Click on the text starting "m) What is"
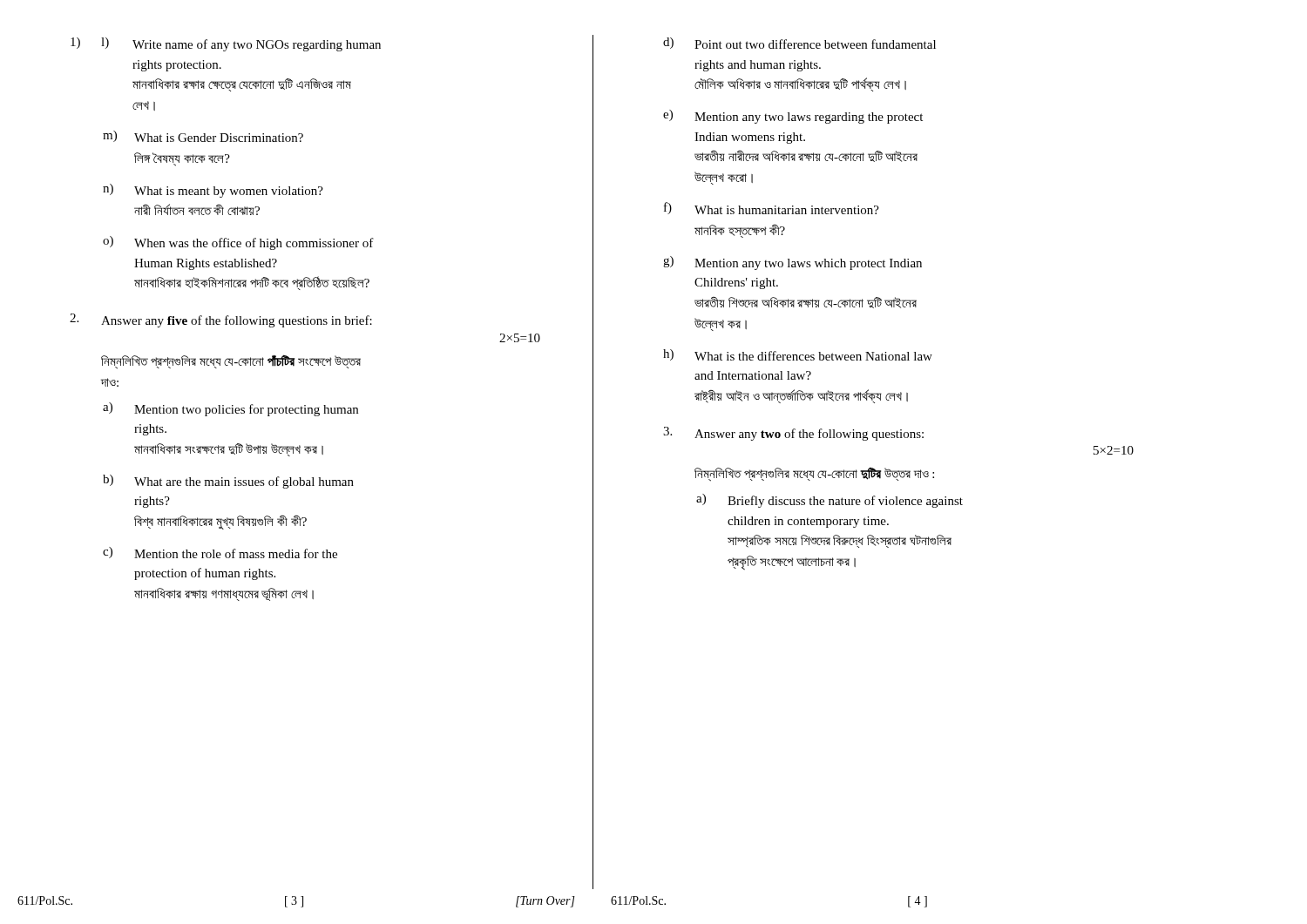The height and width of the screenshot is (924, 1307). [203, 136]
